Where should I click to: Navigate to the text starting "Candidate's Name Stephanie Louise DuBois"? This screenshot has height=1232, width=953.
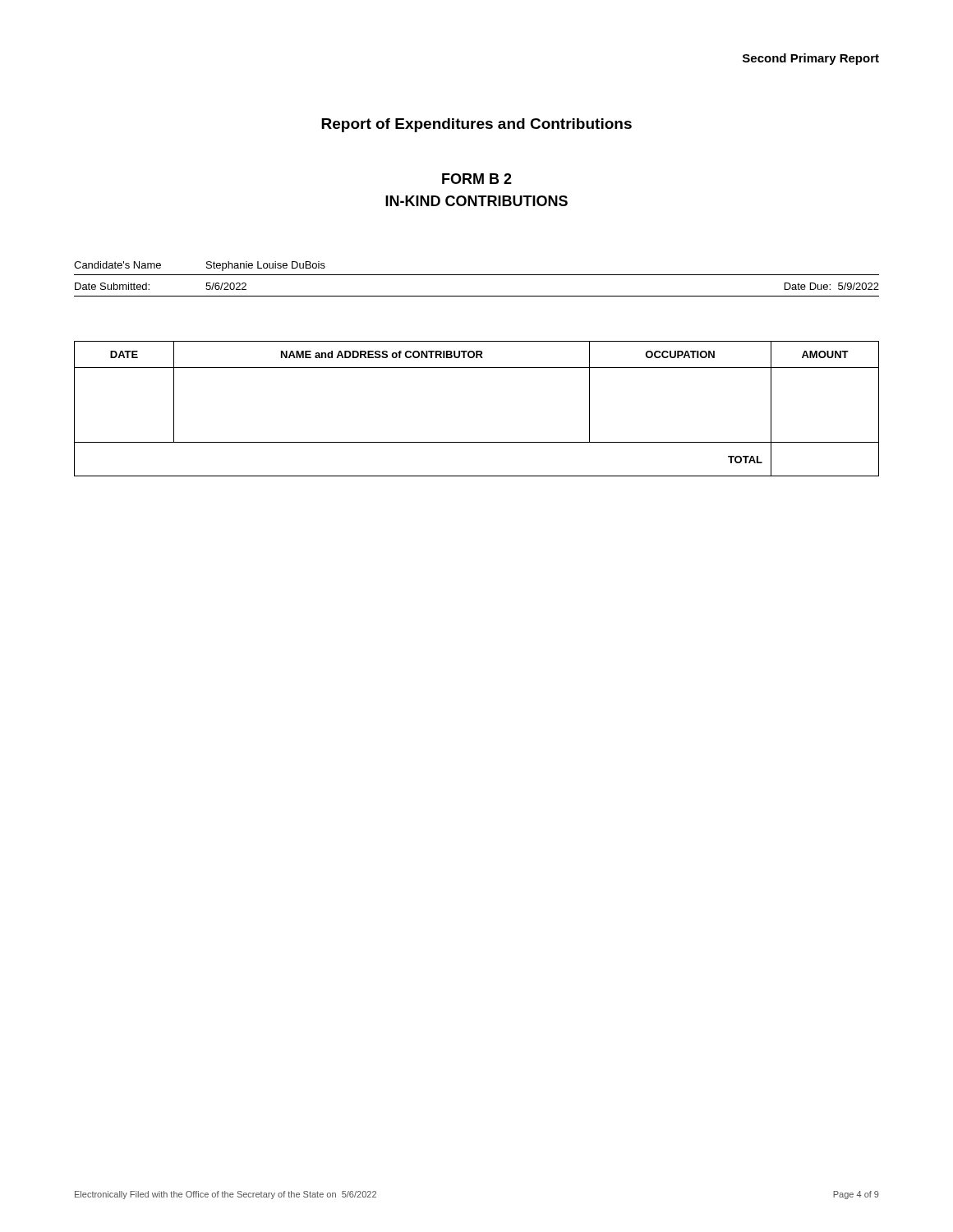[x=476, y=265]
